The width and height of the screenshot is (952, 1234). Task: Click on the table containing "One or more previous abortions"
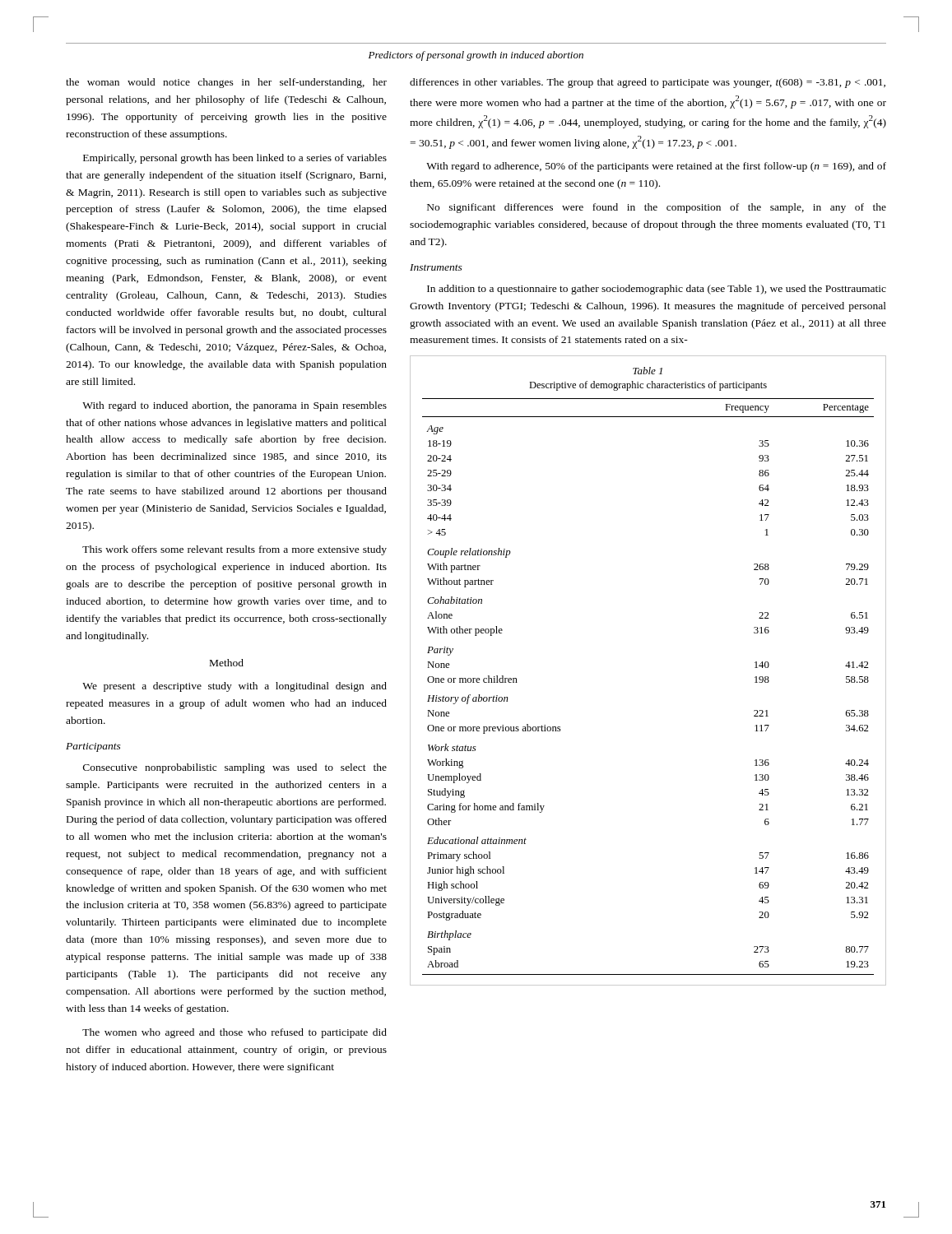[x=648, y=671]
